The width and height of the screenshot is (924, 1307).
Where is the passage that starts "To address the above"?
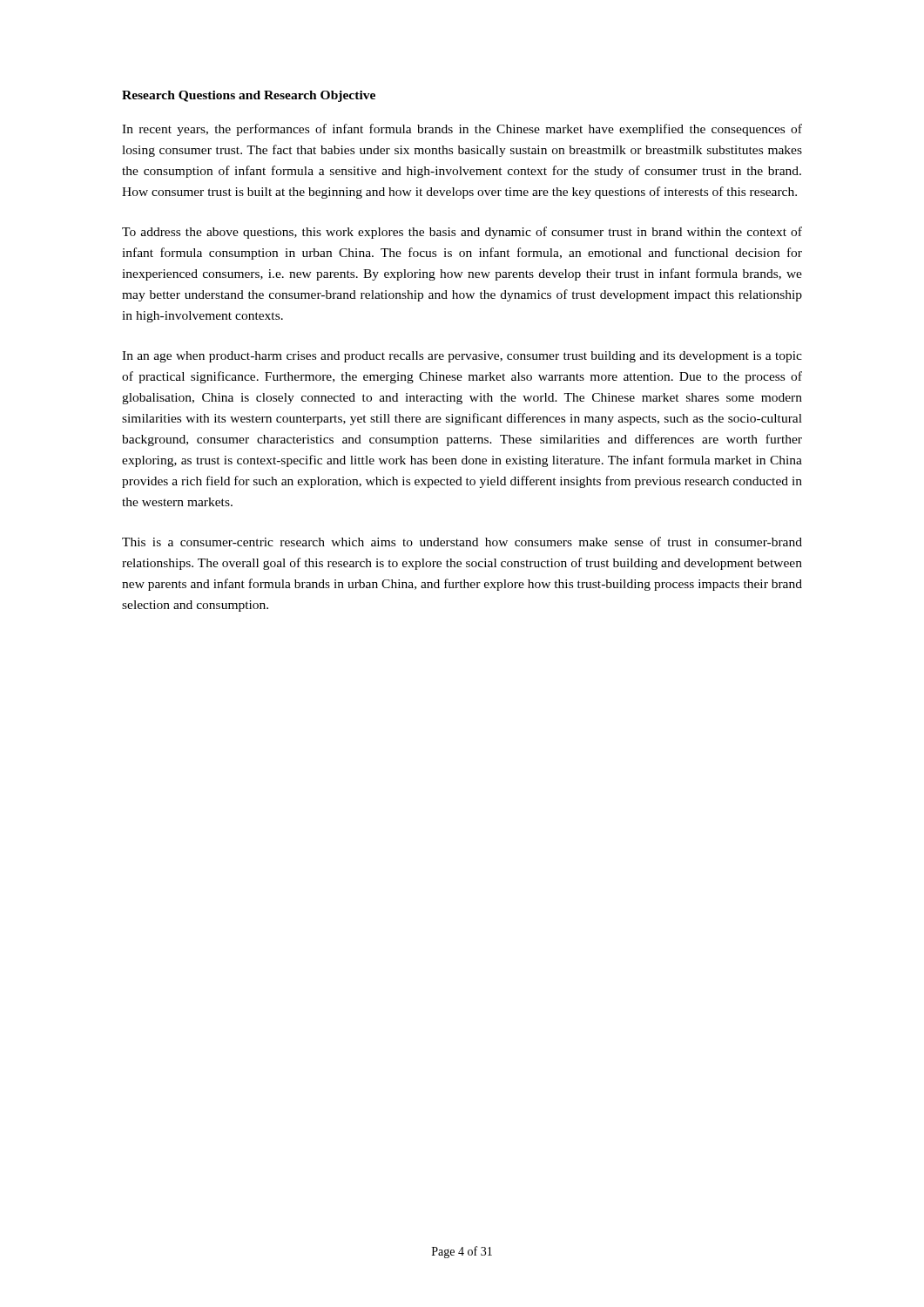[462, 273]
